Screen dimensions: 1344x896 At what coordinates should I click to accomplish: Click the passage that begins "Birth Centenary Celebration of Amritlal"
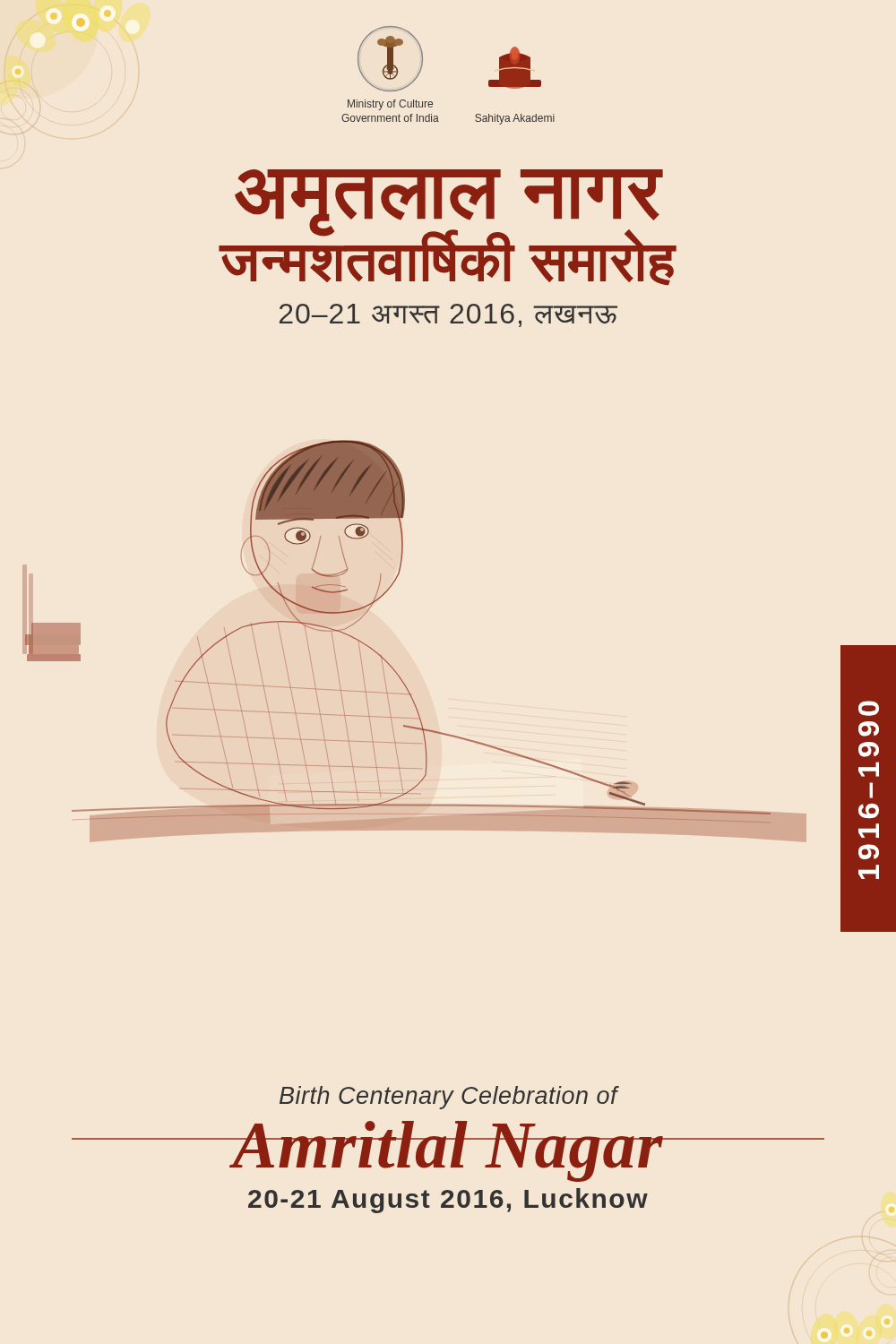(448, 1148)
